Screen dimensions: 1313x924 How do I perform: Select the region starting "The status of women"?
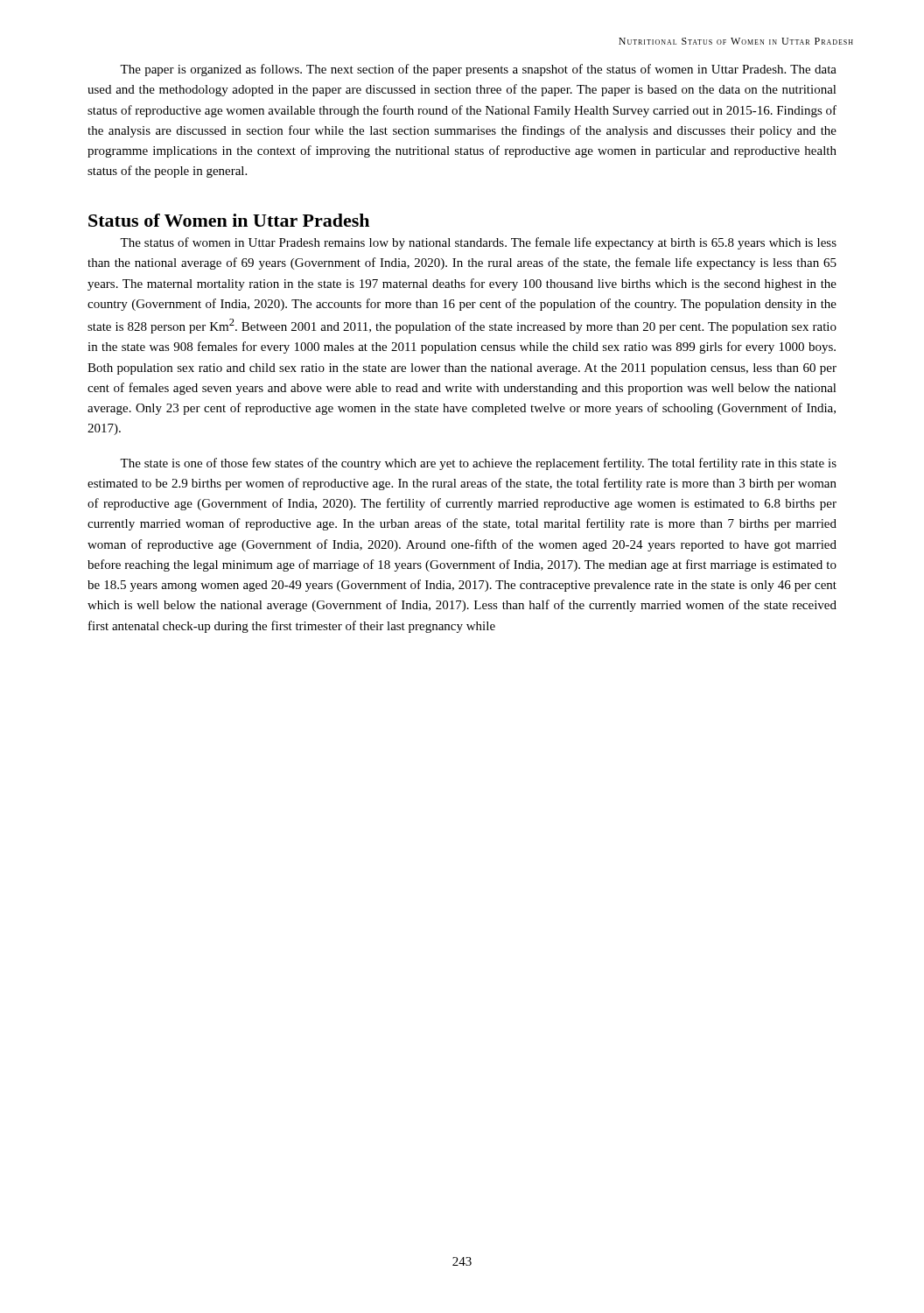[462, 336]
